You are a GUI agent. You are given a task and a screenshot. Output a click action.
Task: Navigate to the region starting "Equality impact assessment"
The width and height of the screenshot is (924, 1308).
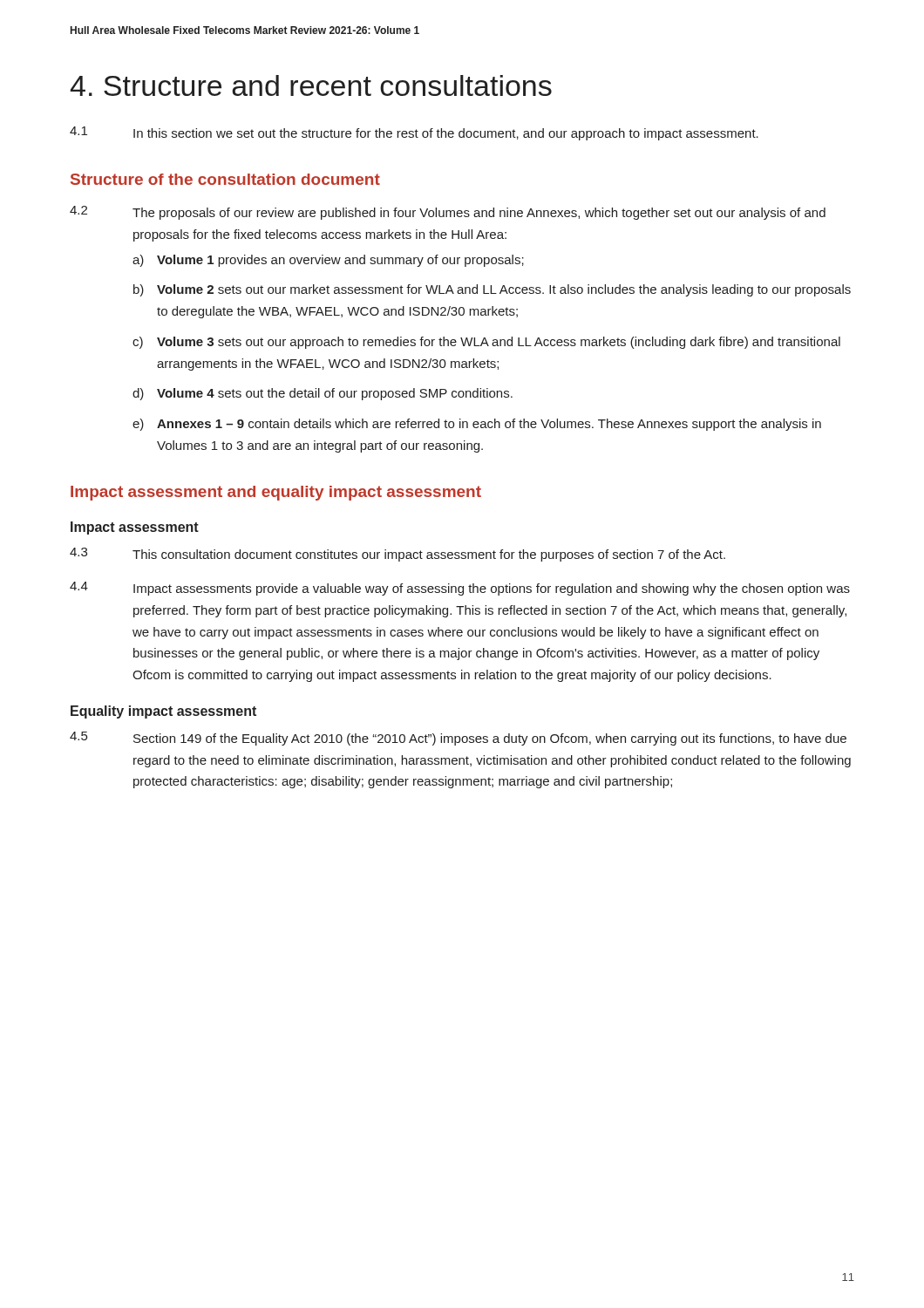[x=163, y=712]
